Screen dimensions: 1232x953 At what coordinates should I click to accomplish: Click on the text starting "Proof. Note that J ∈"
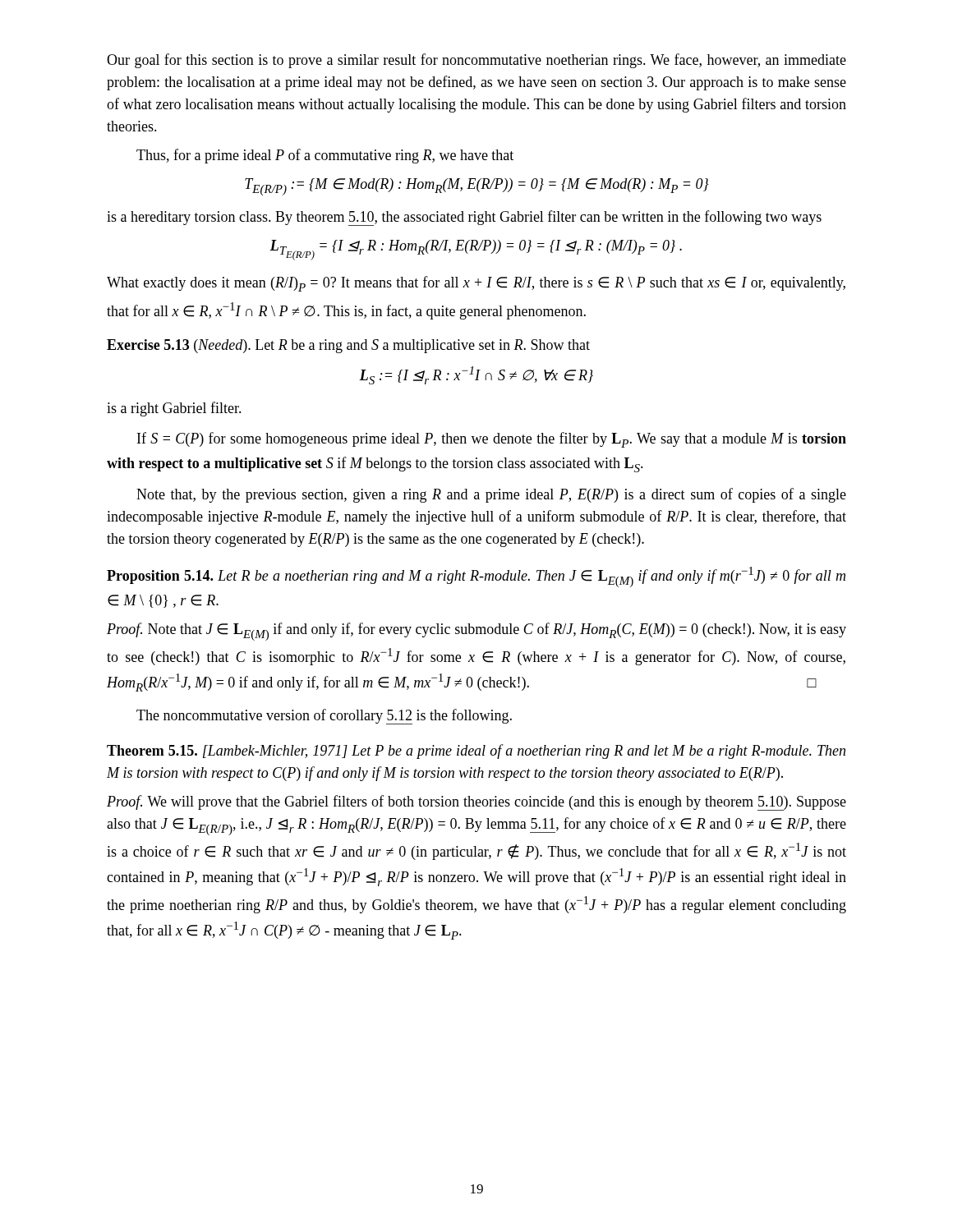pyautogui.click(x=476, y=657)
